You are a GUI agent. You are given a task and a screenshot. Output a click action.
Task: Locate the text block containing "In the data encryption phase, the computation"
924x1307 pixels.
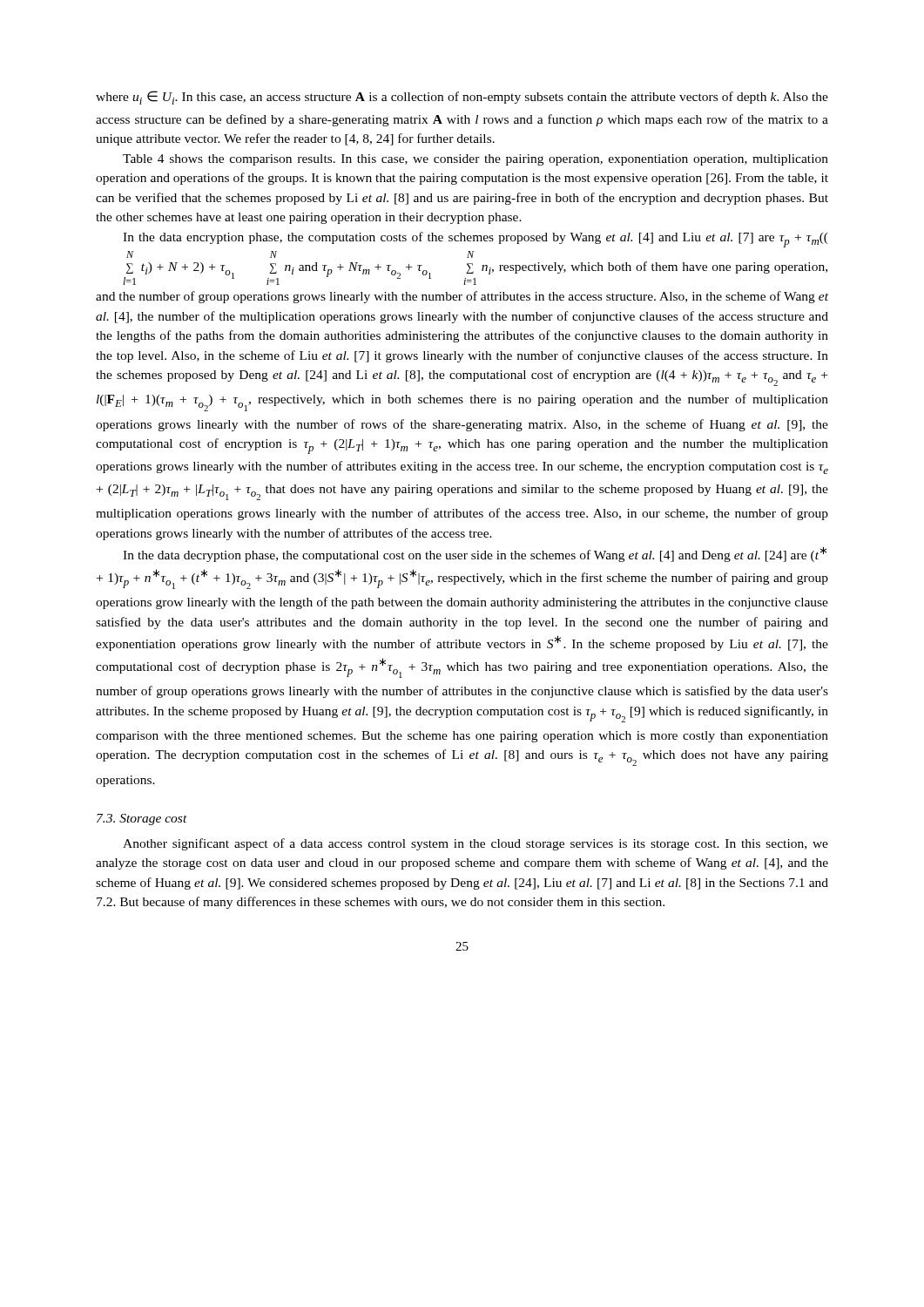point(462,385)
